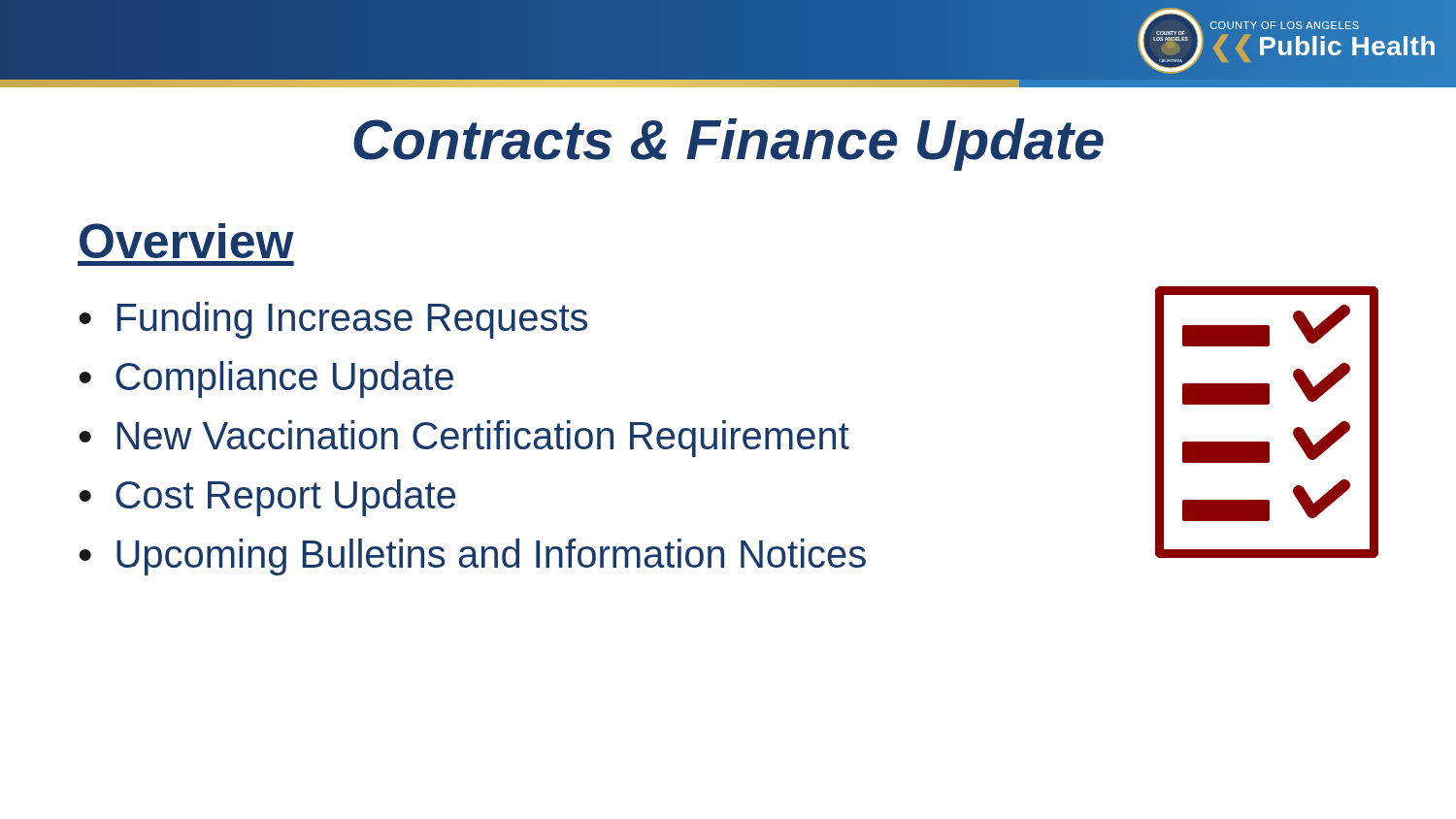
Task: Point to the block beginning "Upcoming Bulletins and"
Action: (491, 554)
